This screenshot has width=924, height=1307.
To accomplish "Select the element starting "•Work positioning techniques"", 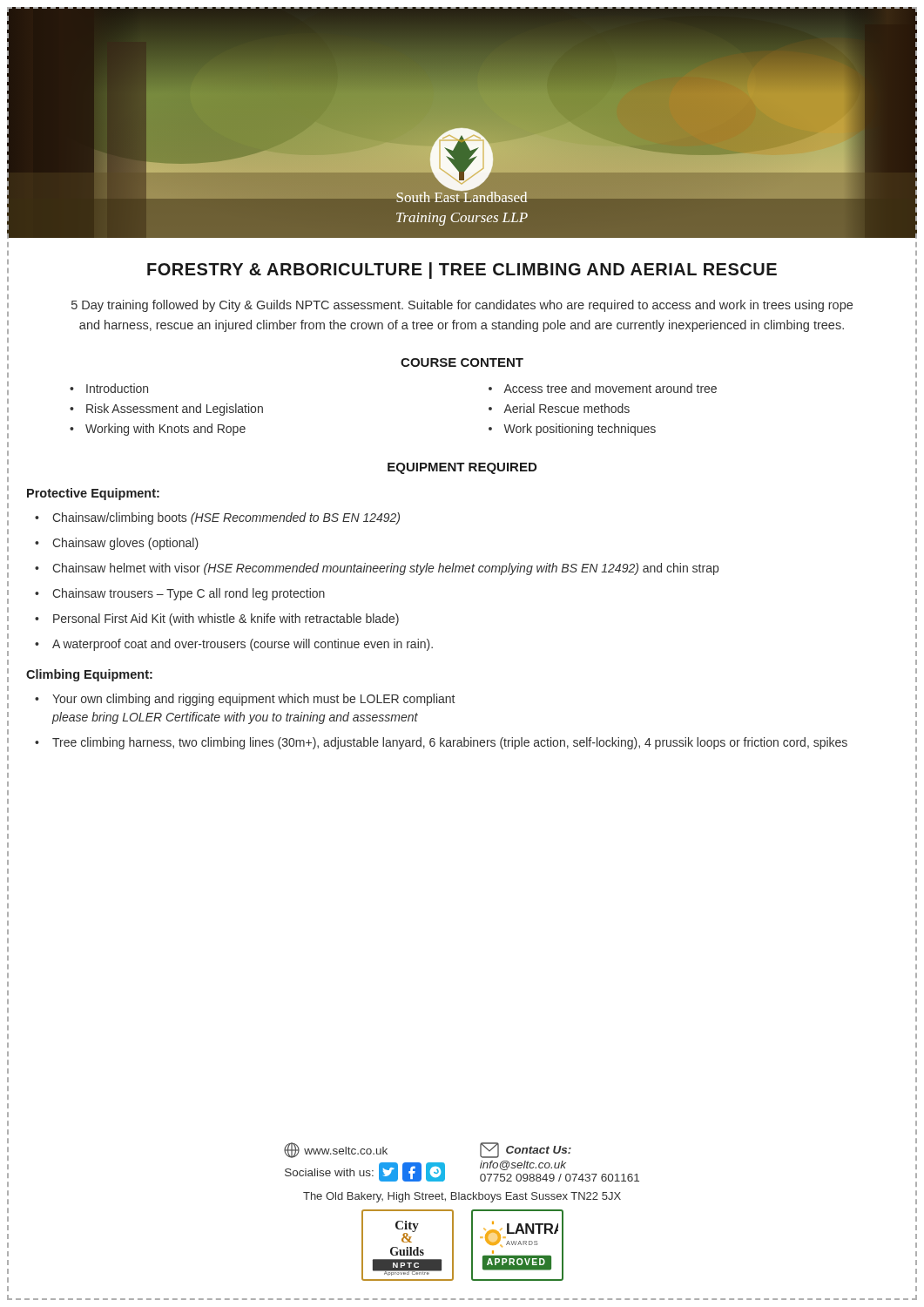I will tap(572, 429).
